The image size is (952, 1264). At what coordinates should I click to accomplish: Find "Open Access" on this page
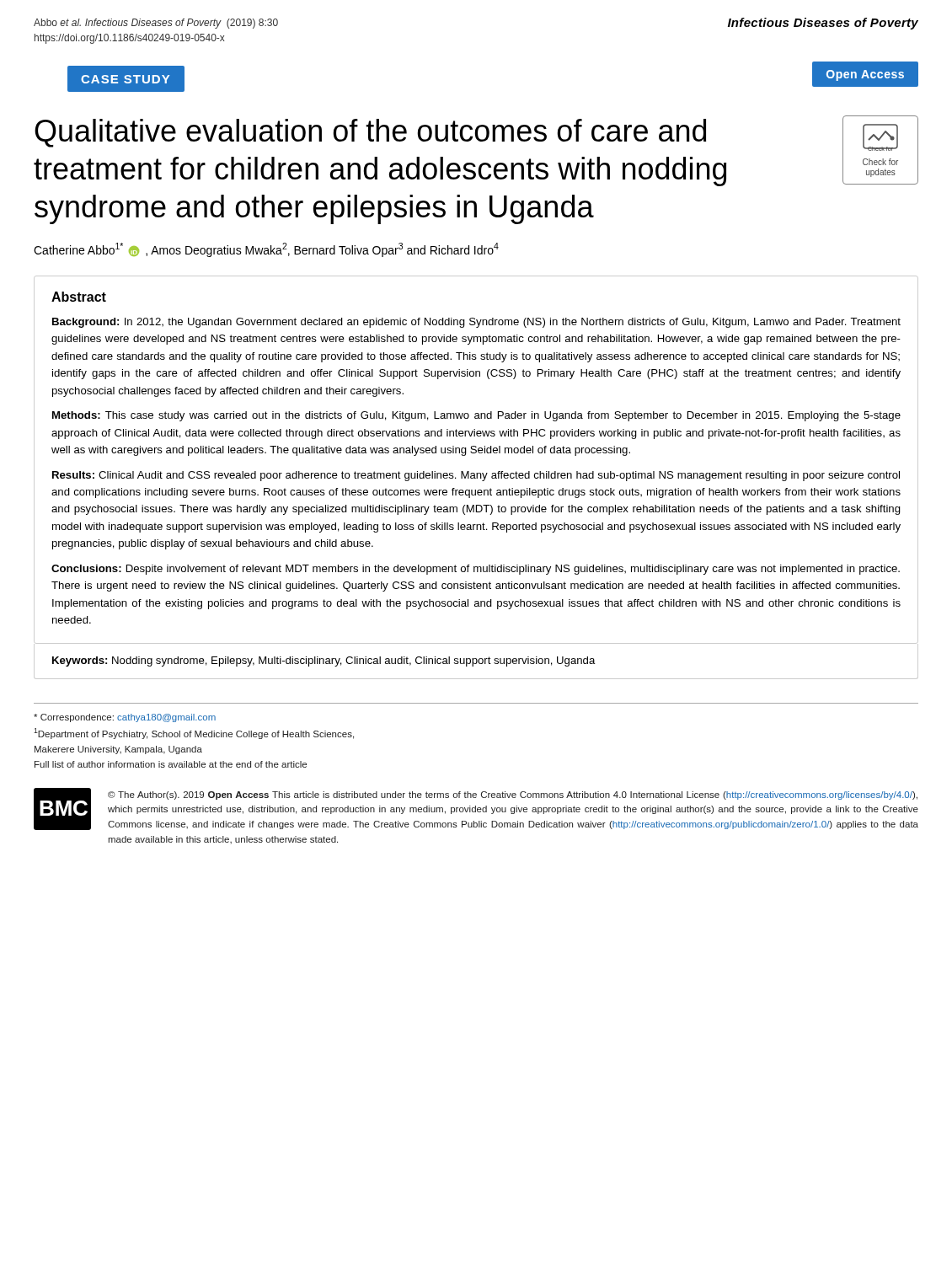865,74
